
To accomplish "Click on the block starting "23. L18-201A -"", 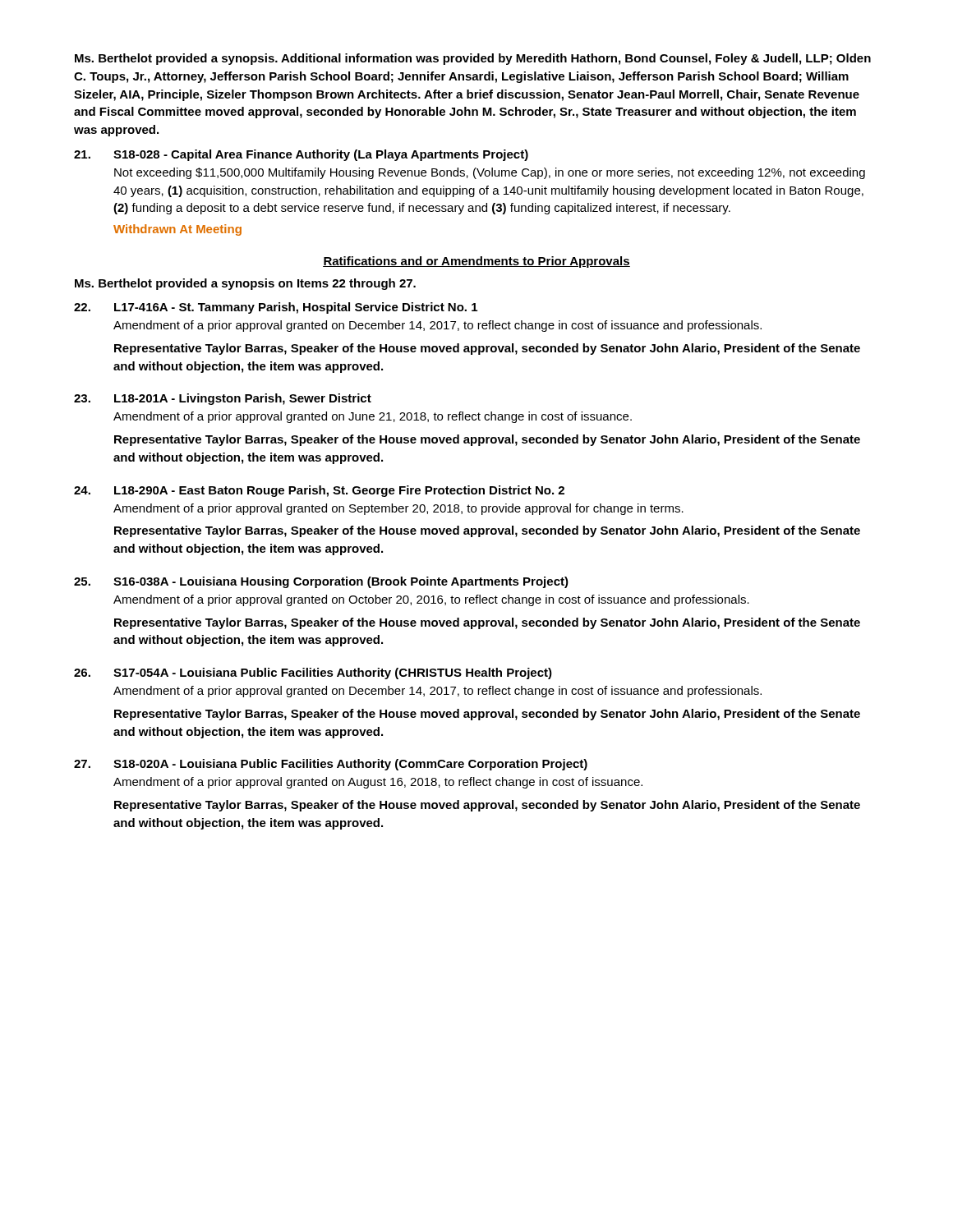I will pyautogui.click(x=476, y=432).
